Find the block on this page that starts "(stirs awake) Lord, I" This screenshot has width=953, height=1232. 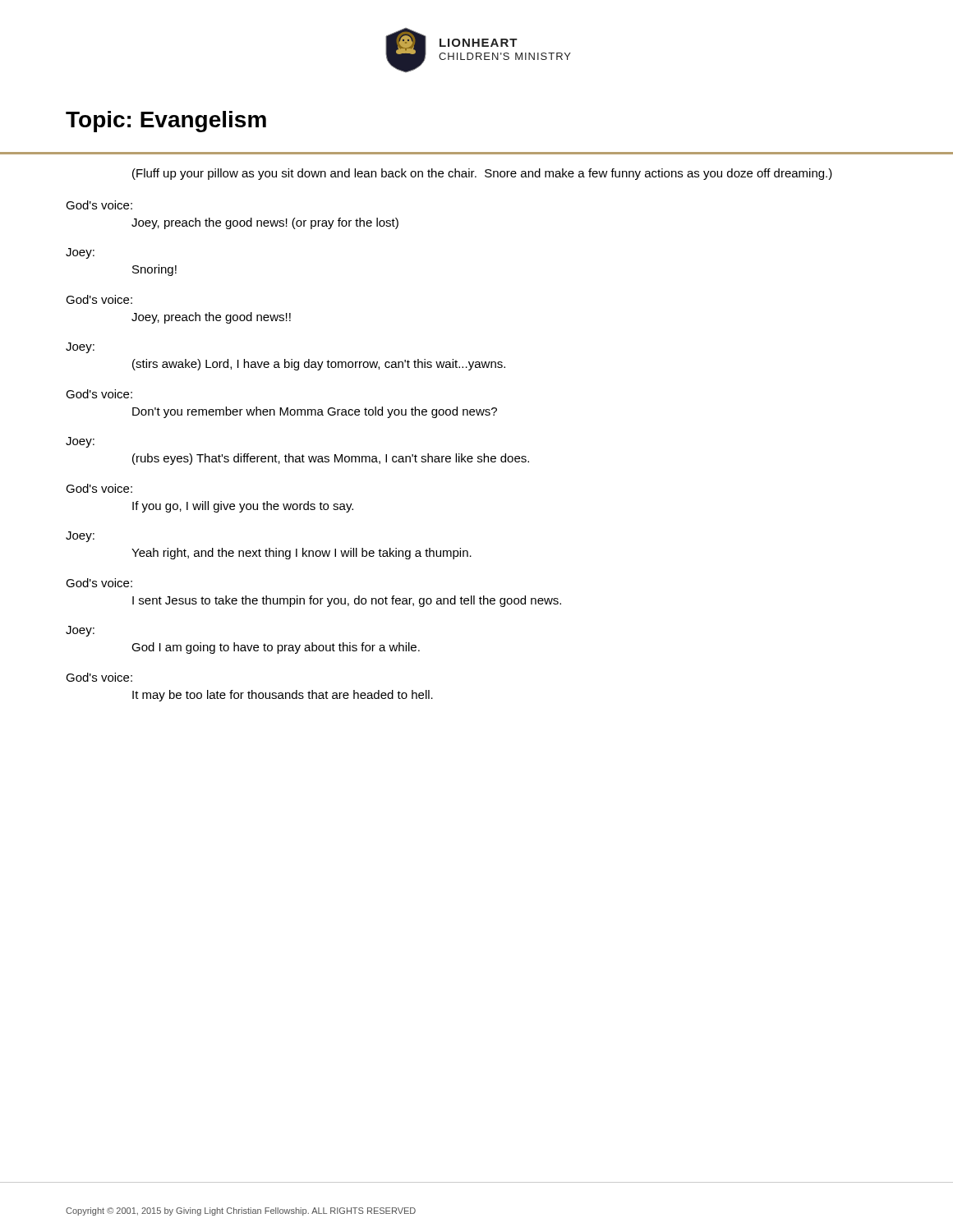point(319,363)
